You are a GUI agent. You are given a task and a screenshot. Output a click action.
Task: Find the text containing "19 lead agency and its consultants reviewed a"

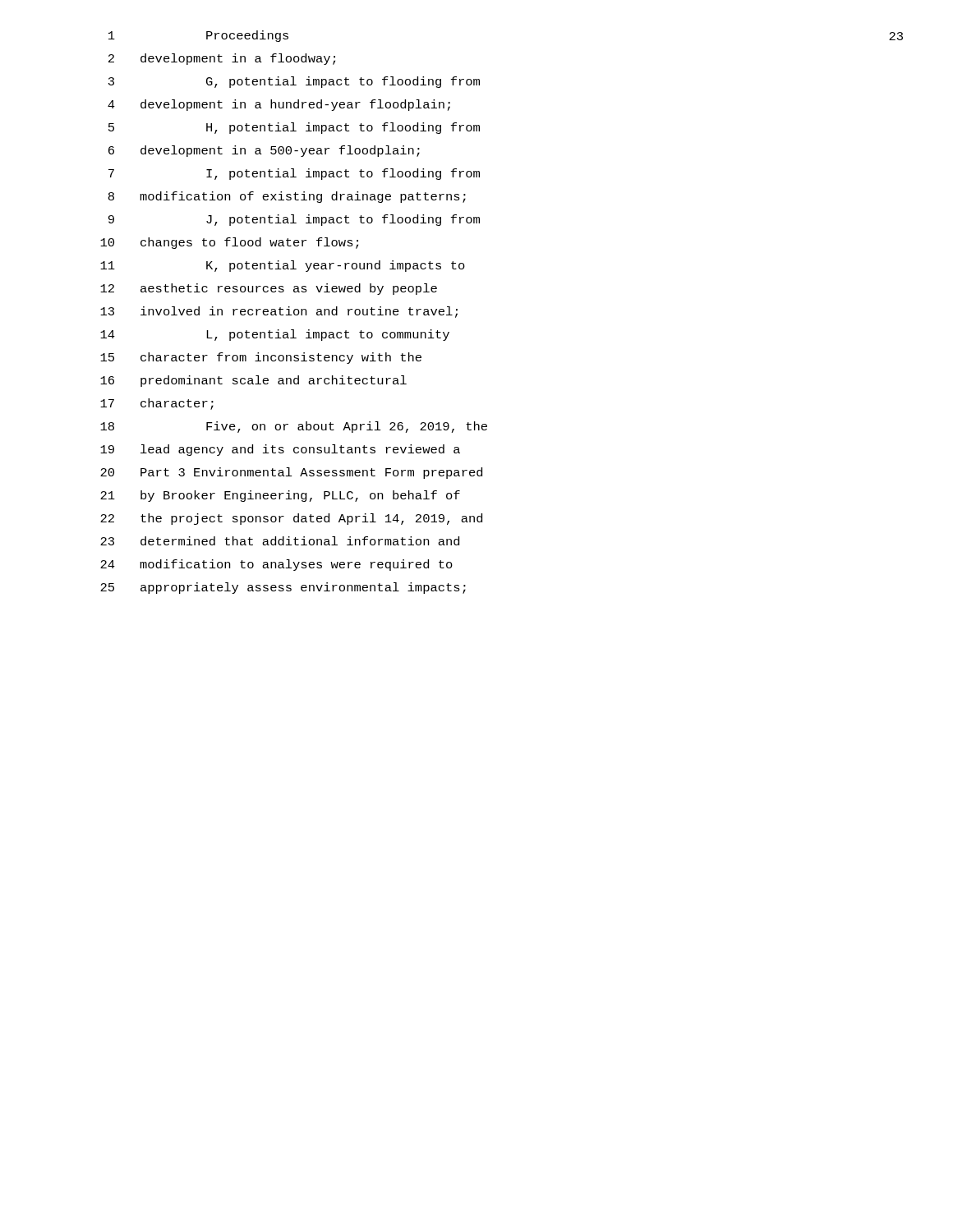point(263,450)
